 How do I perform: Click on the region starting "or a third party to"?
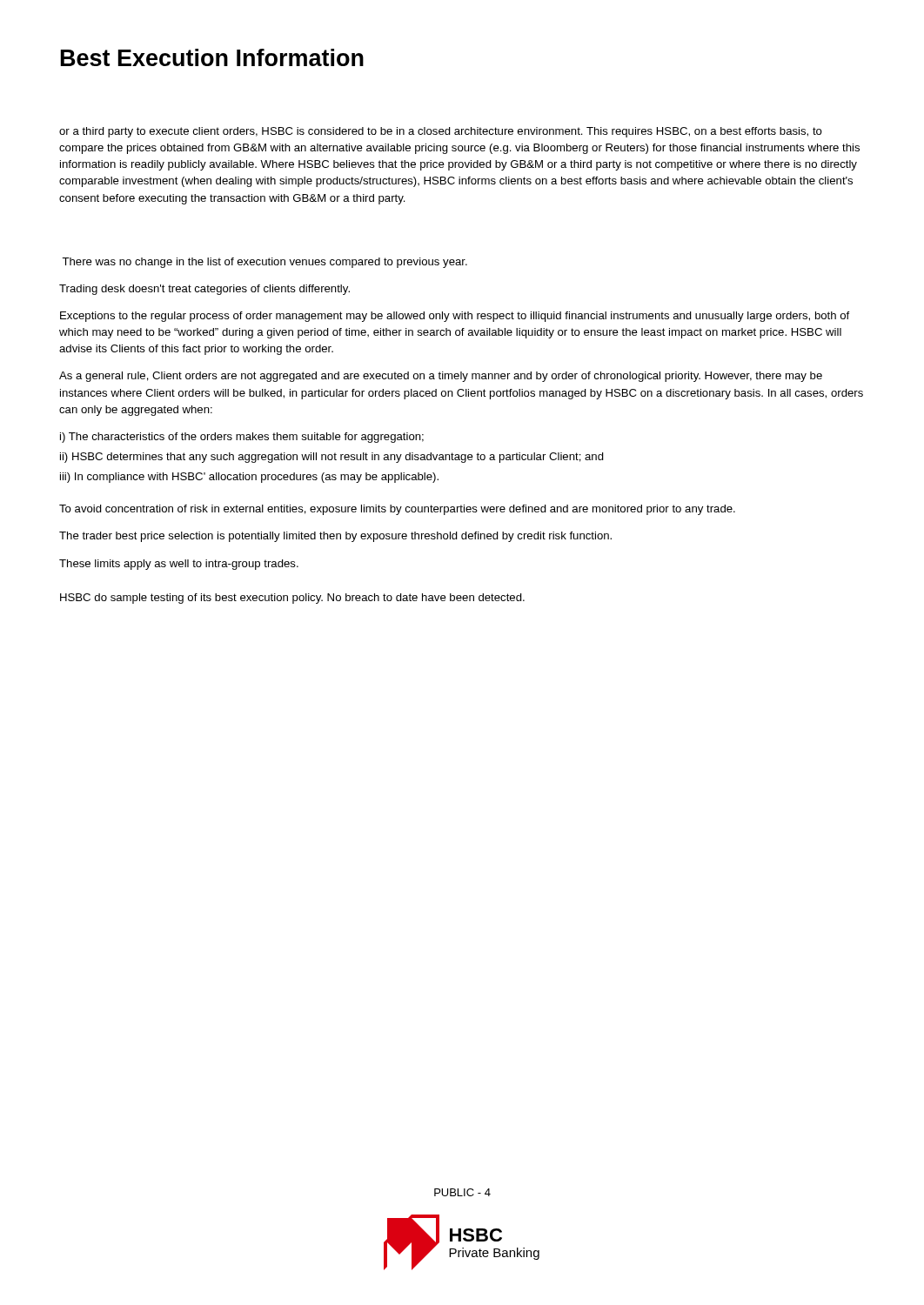tap(460, 164)
